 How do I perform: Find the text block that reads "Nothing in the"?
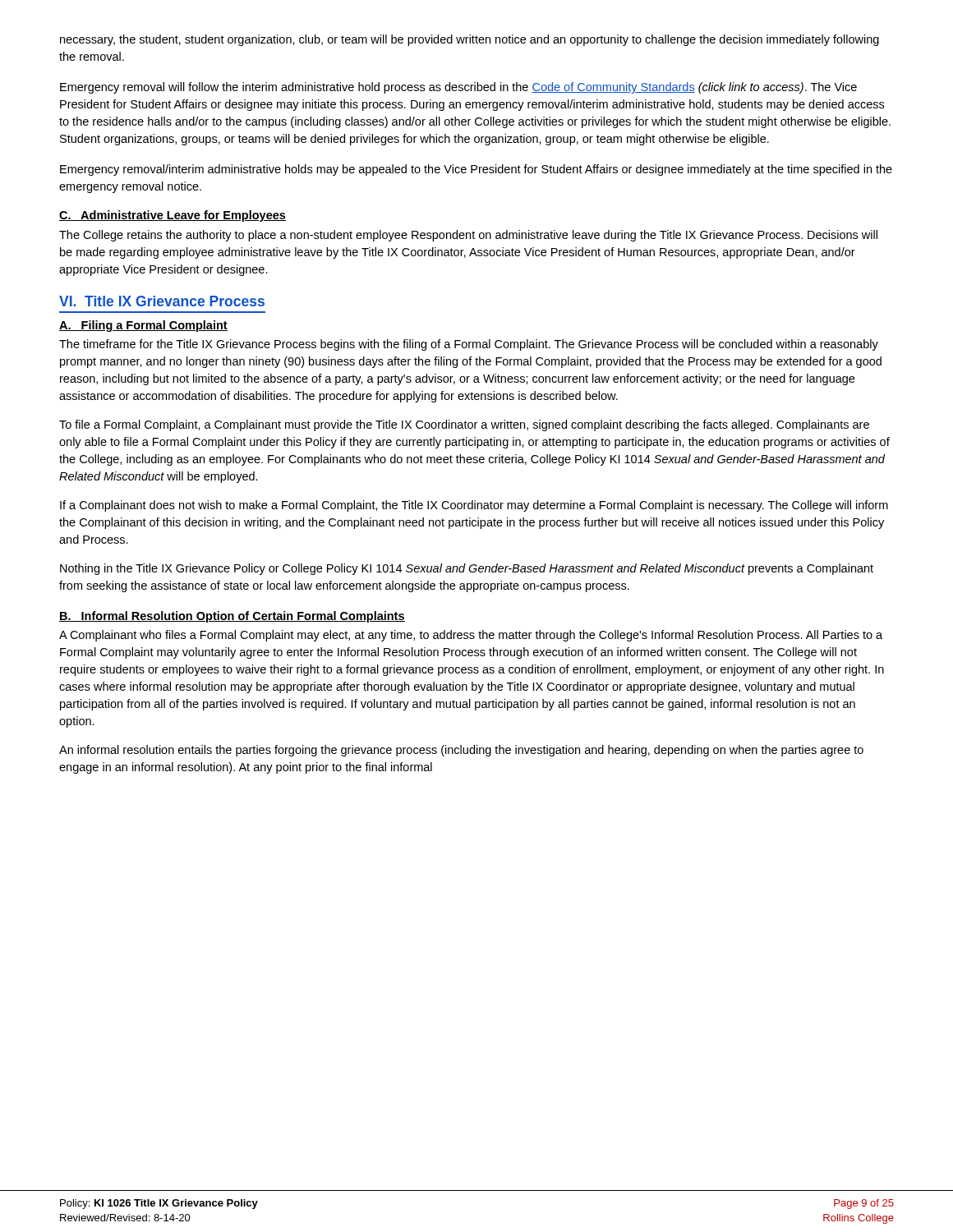coord(476,578)
